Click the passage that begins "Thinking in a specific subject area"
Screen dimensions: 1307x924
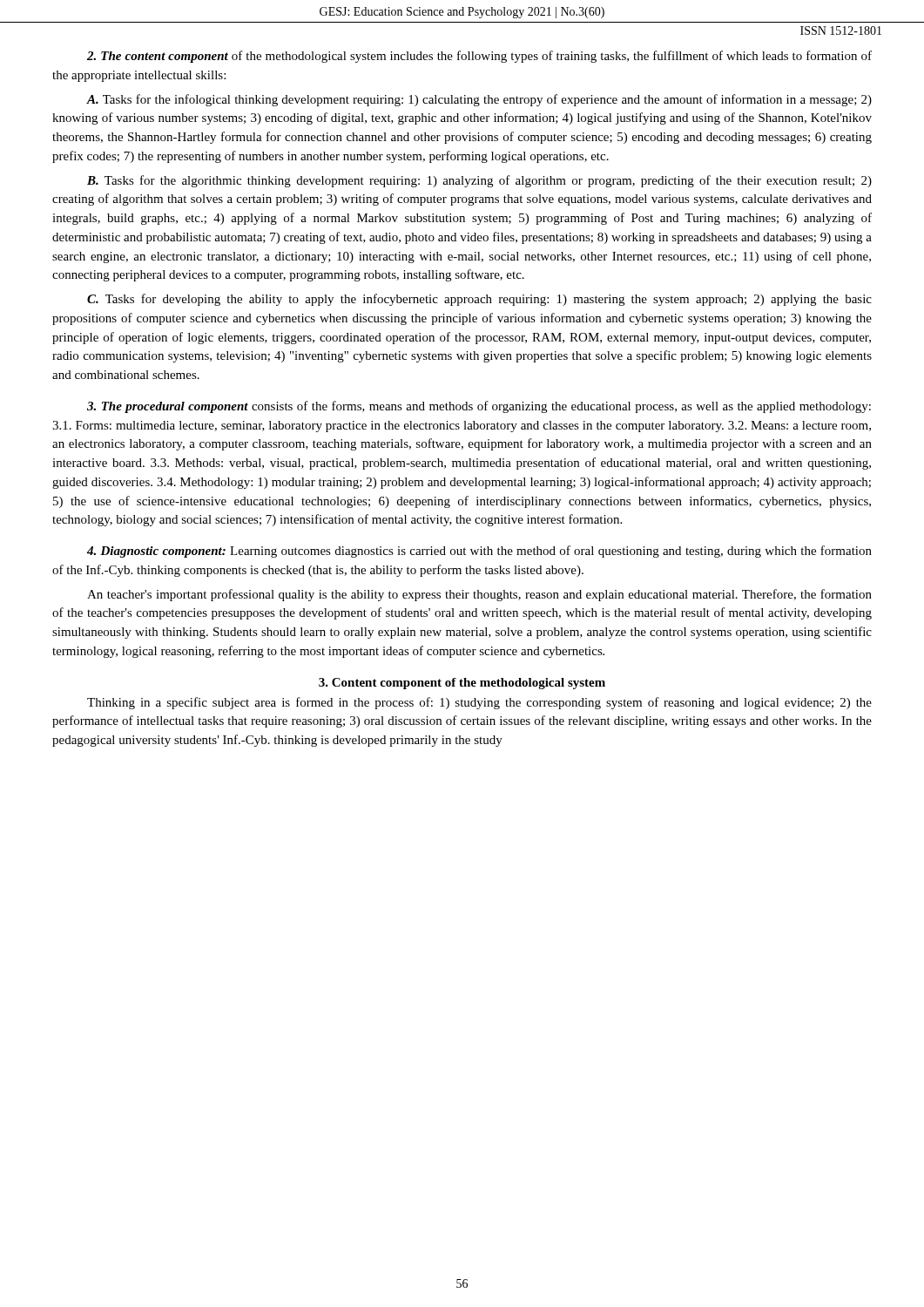pos(462,722)
